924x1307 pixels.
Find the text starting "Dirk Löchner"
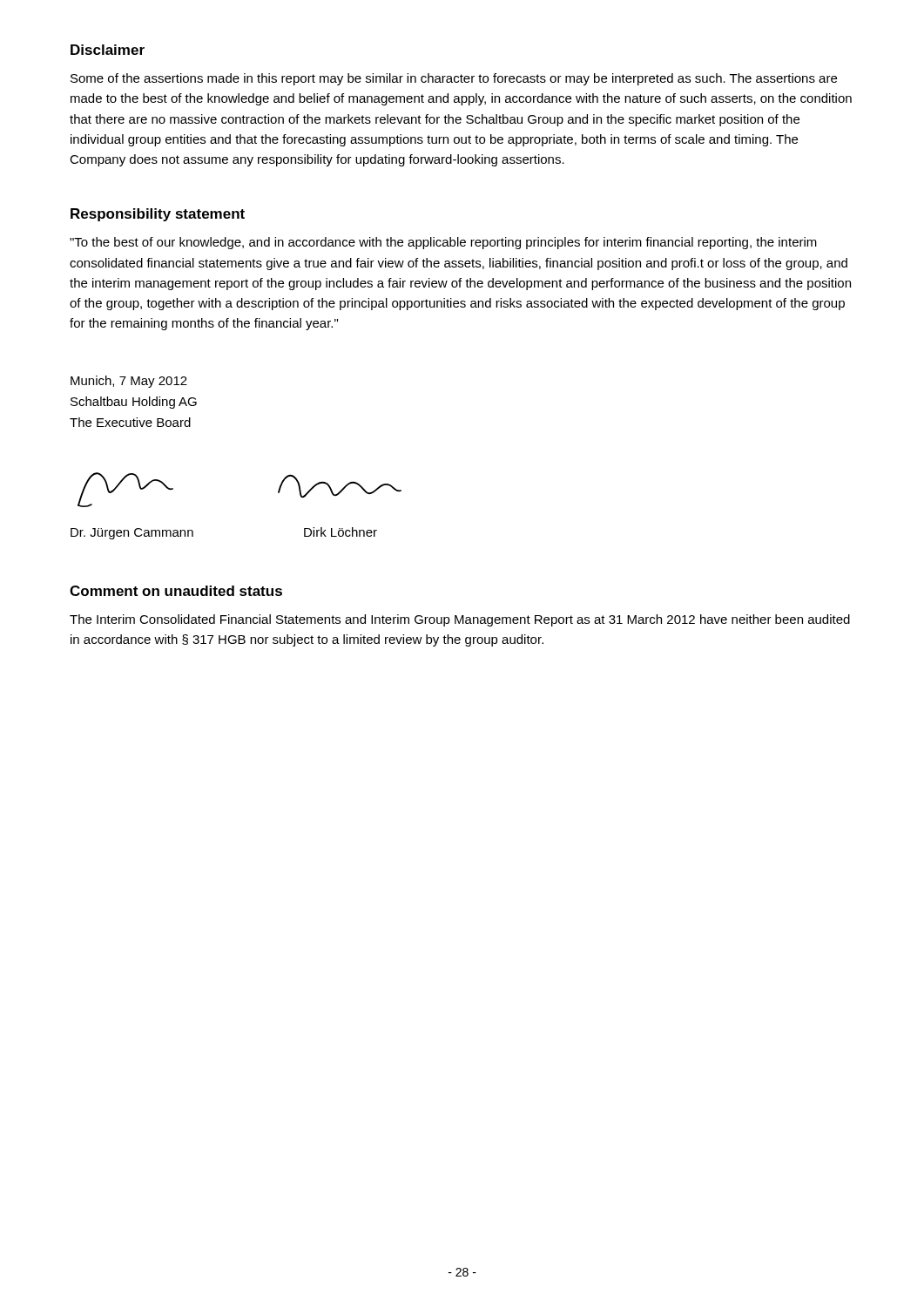coord(340,531)
